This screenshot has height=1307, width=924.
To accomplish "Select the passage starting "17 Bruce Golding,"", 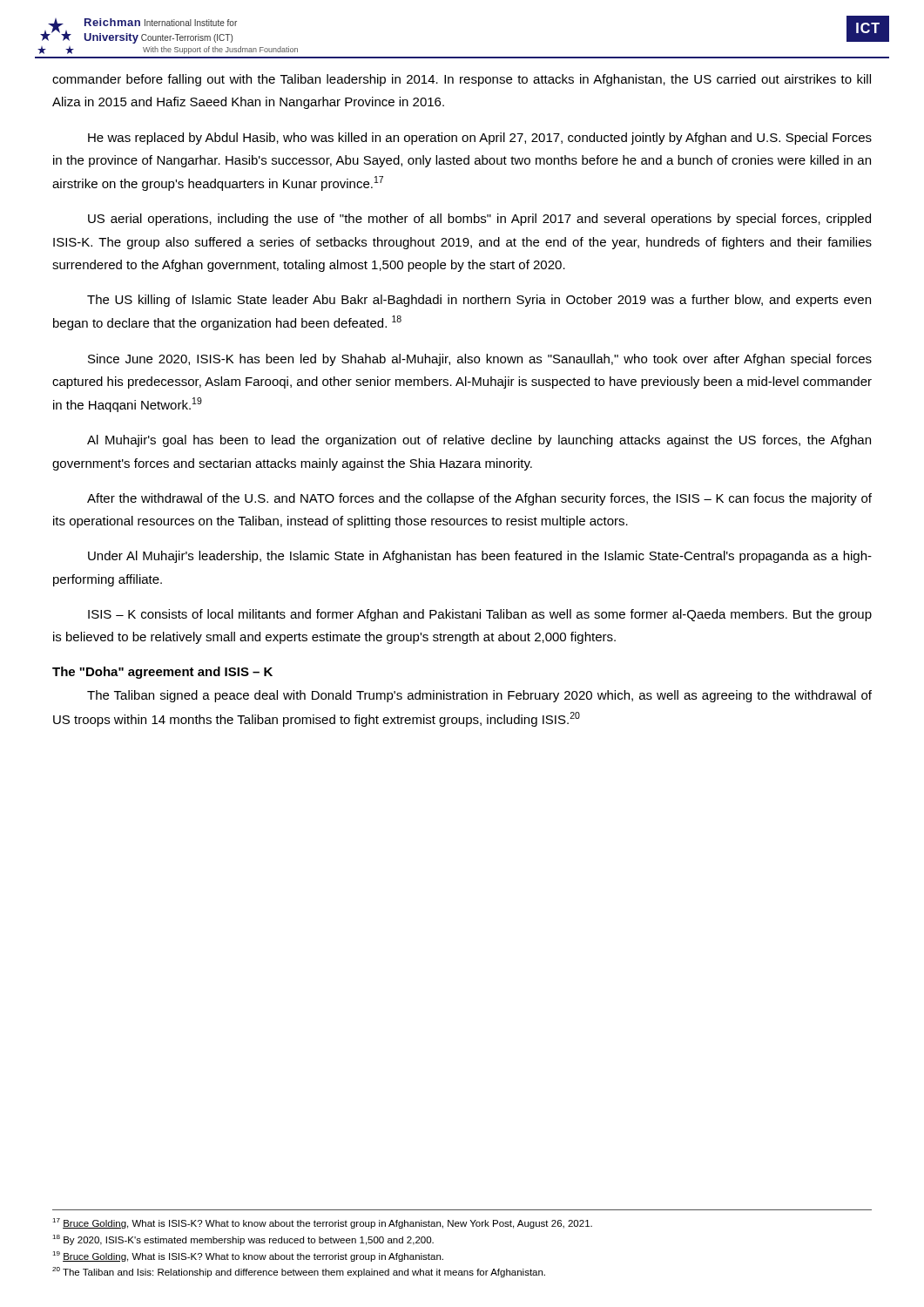I will tap(323, 1223).
